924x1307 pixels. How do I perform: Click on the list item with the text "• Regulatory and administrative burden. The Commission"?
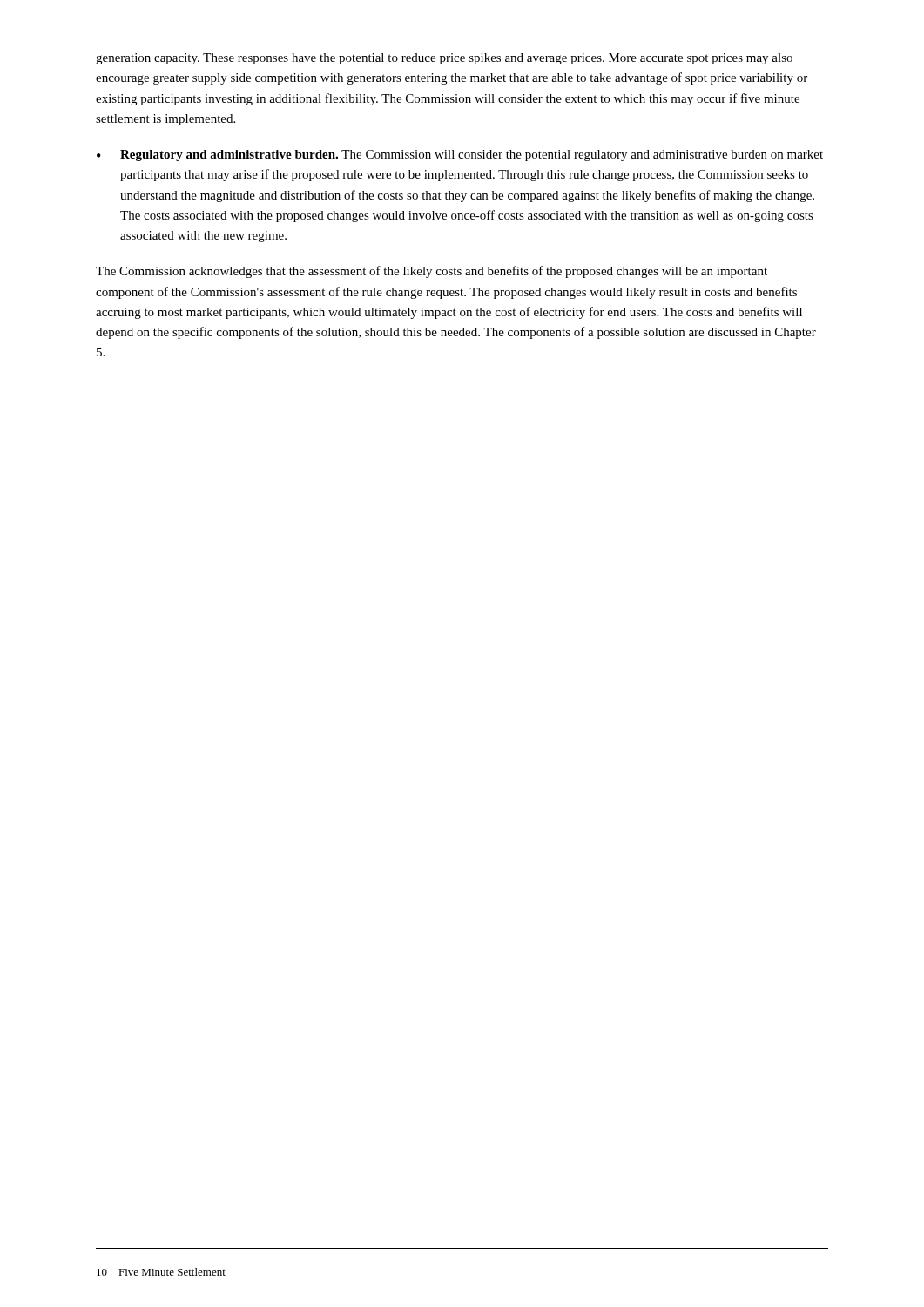(462, 195)
